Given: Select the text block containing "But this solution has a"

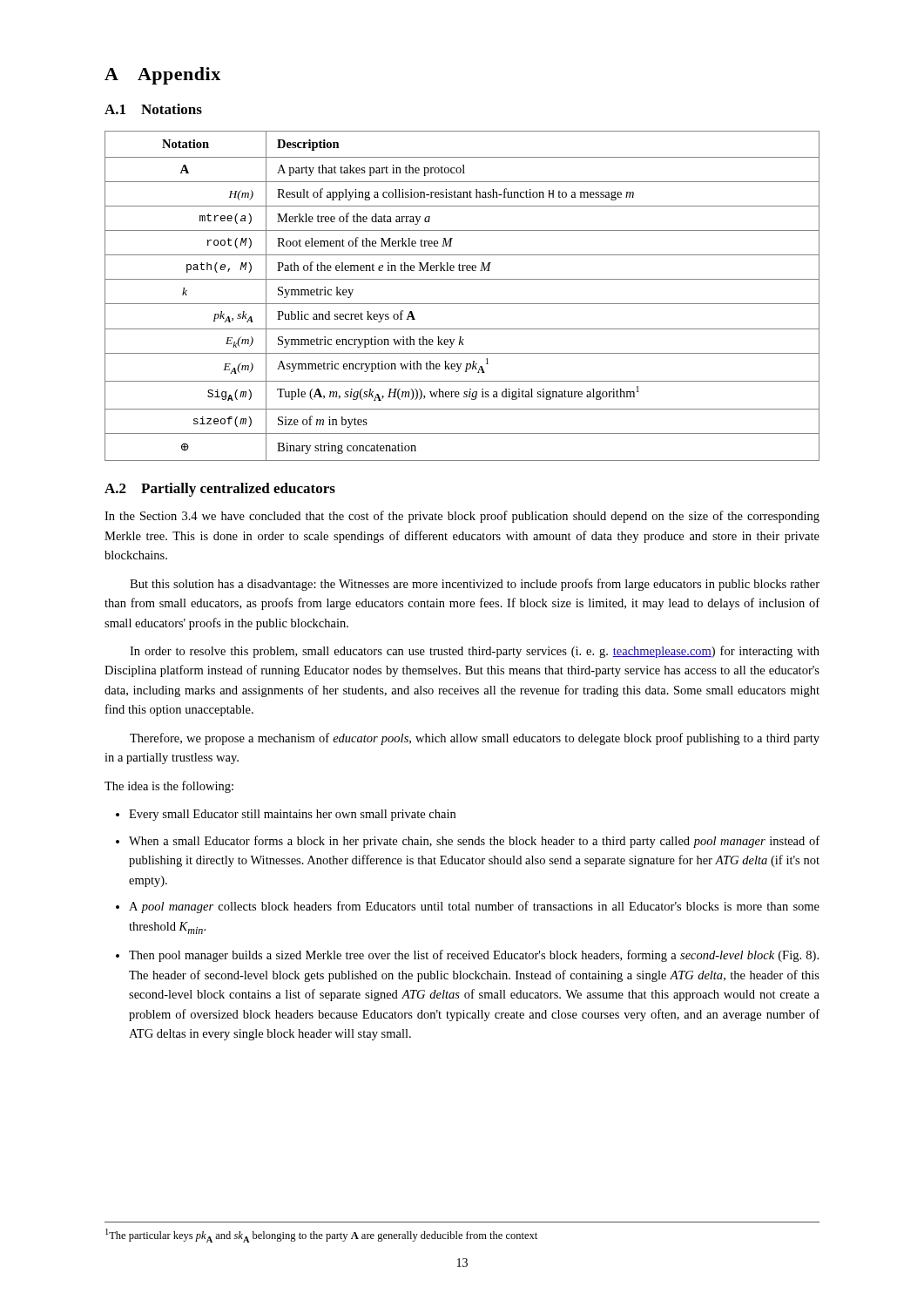Looking at the screenshot, I should [462, 603].
